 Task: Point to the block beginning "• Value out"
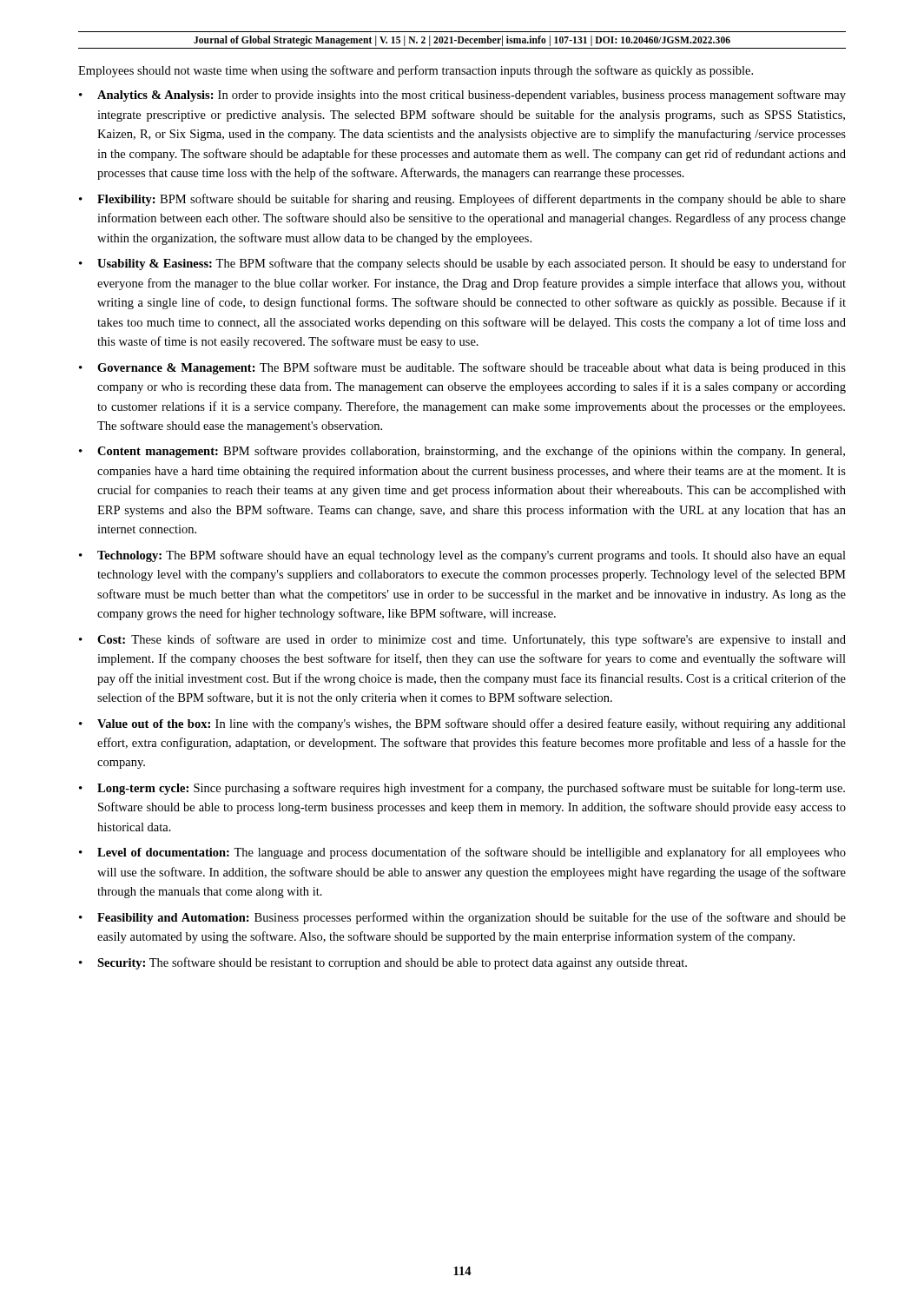pos(462,743)
